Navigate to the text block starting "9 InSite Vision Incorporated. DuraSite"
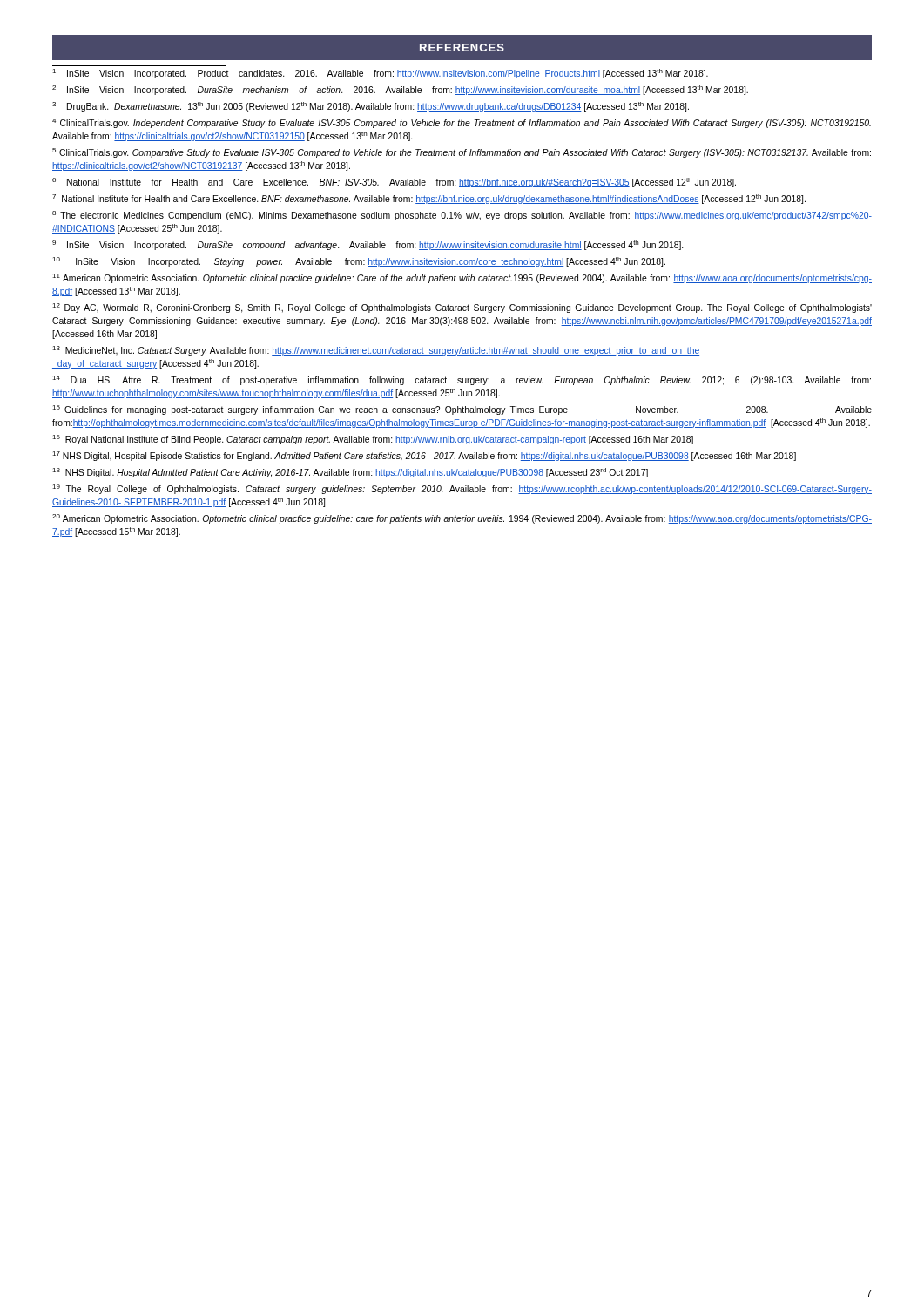Image resolution: width=924 pixels, height=1307 pixels. (x=368, y=245)
